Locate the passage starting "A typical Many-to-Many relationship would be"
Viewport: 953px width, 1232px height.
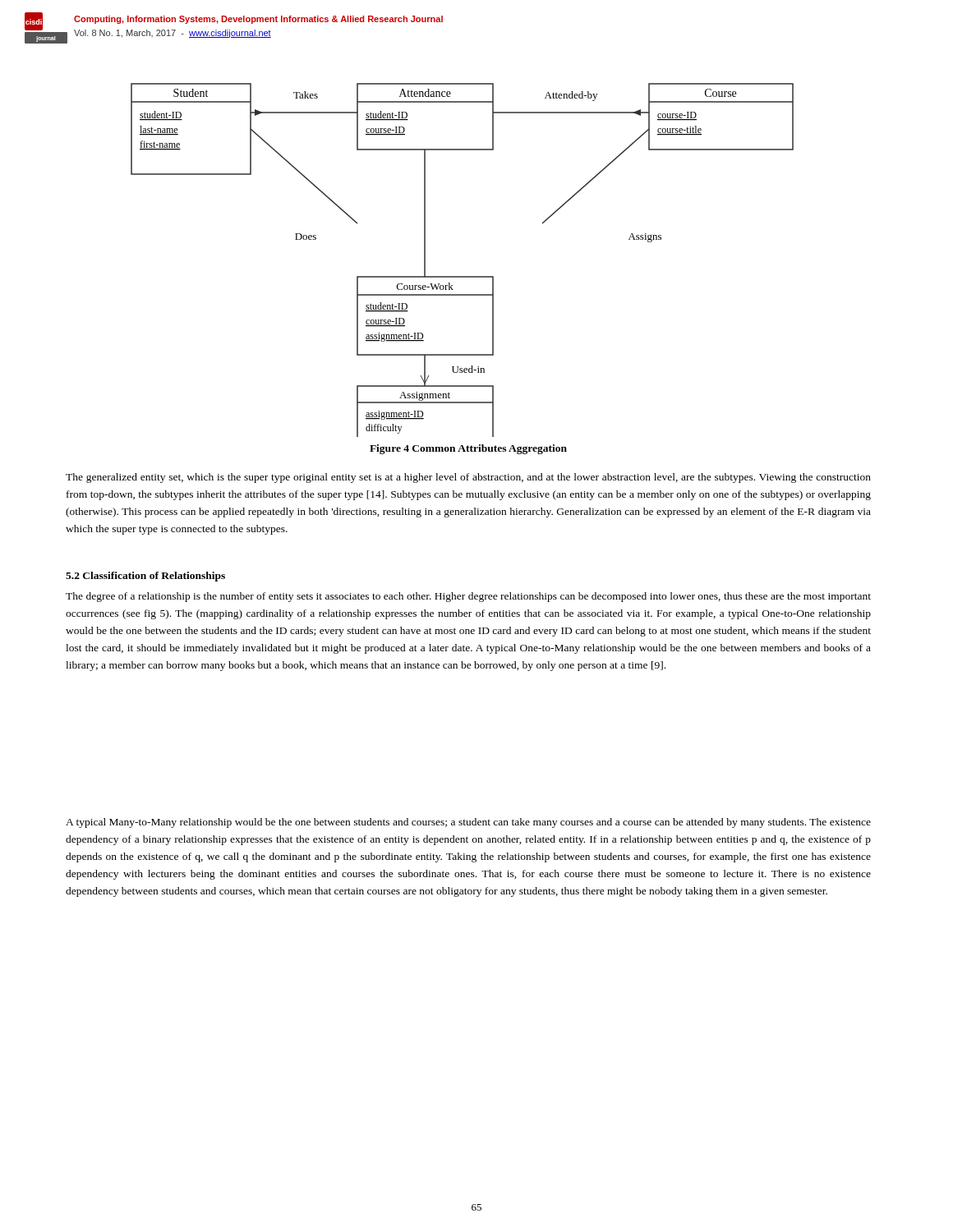468,856
